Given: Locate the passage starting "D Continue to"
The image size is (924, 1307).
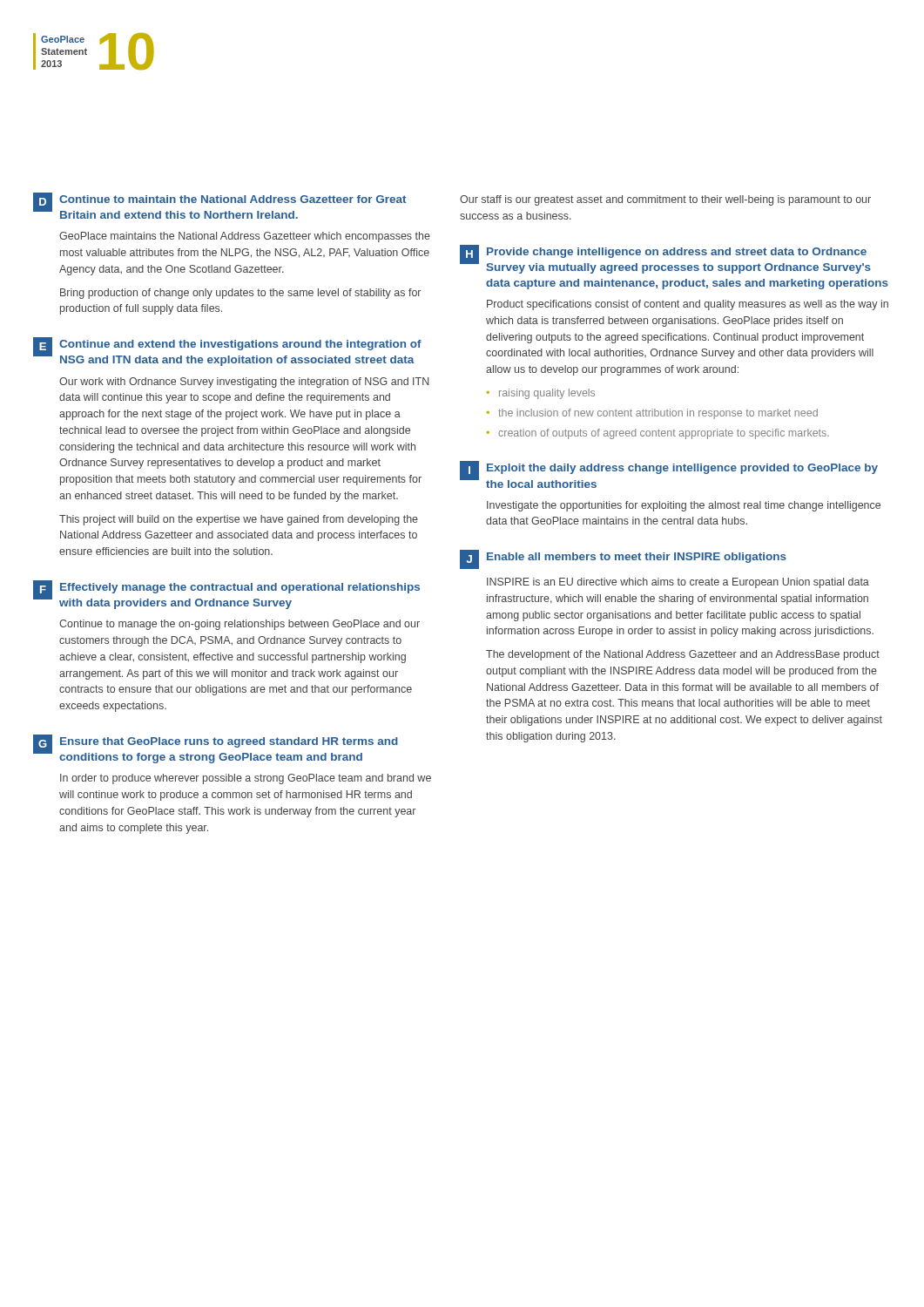Looking at the screenshot, I should [233, 208].
